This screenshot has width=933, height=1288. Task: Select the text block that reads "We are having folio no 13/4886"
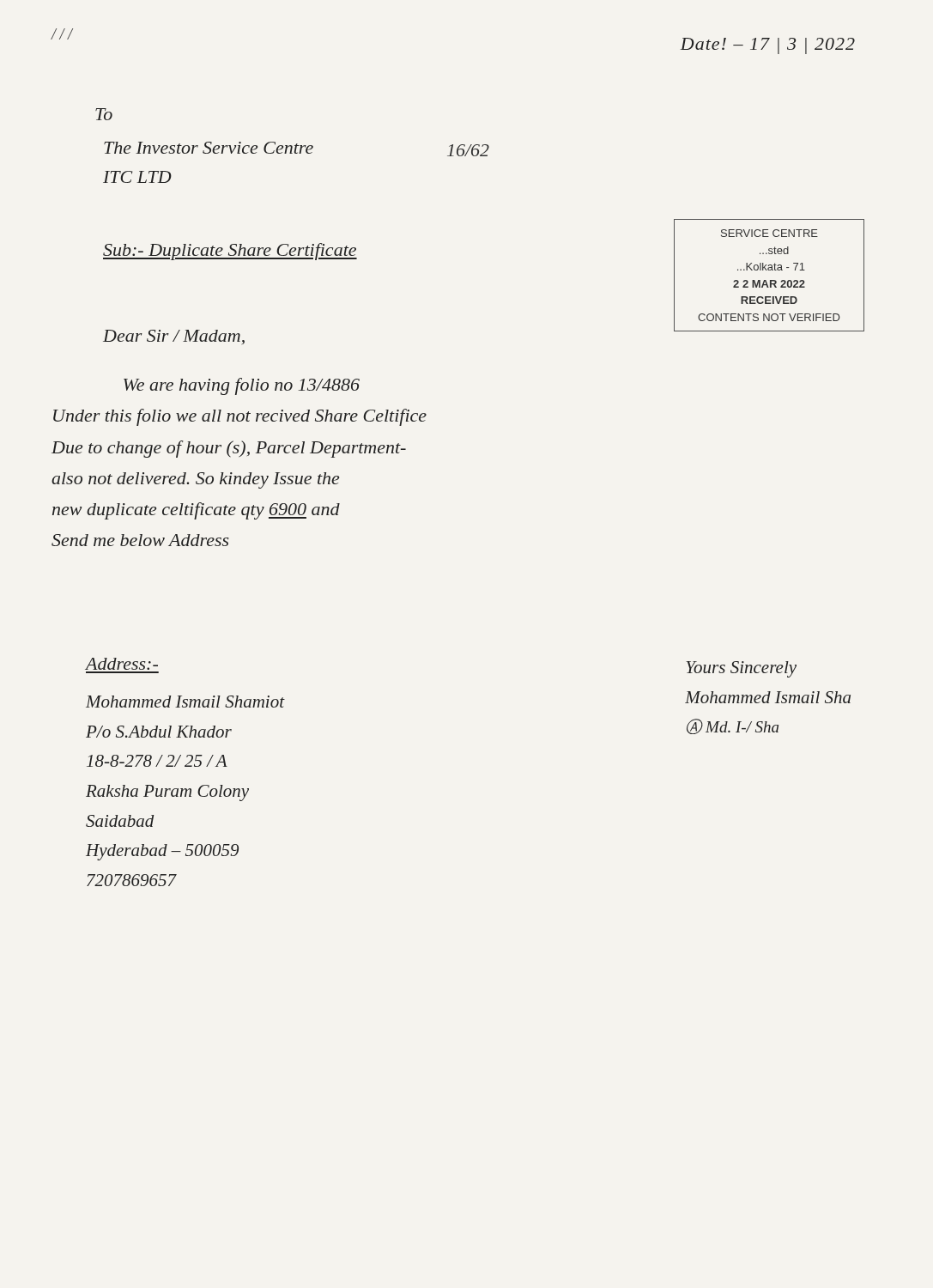(239, 462)
